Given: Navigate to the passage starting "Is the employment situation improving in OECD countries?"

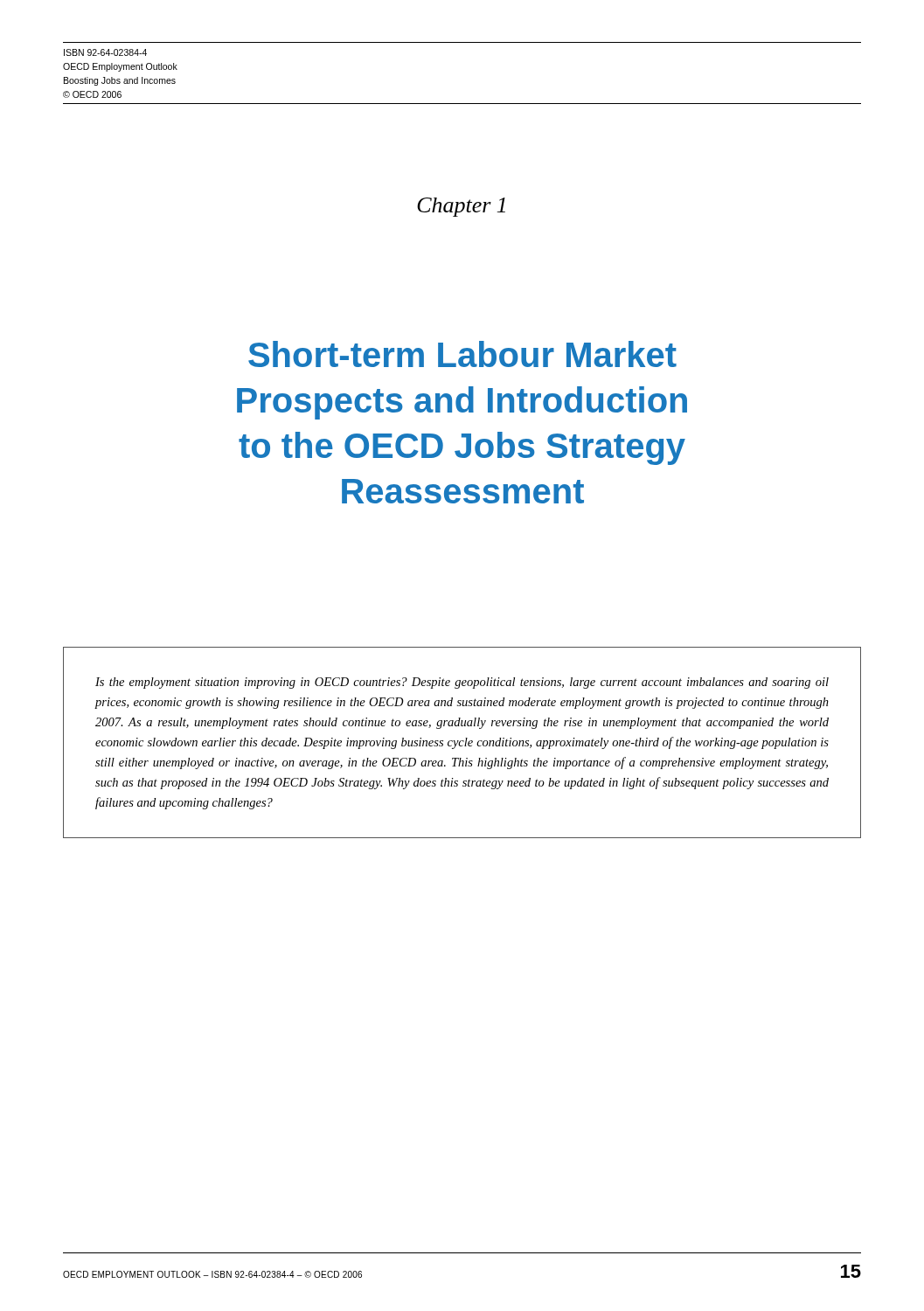Looking at the screenshot, I should point(462,742).
